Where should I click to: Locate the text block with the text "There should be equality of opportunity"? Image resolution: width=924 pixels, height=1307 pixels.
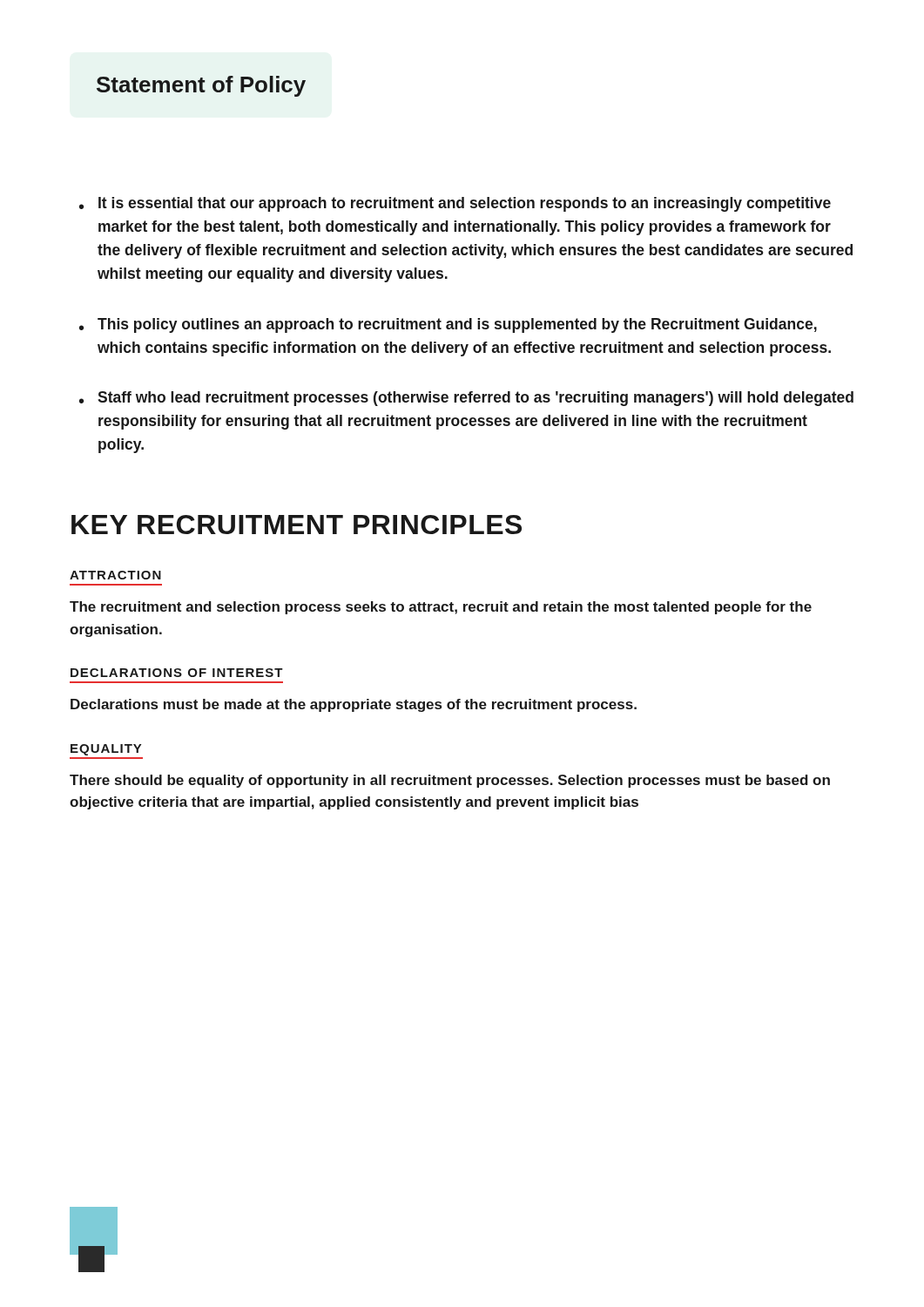pyautogui.click(x=450, y=791)
